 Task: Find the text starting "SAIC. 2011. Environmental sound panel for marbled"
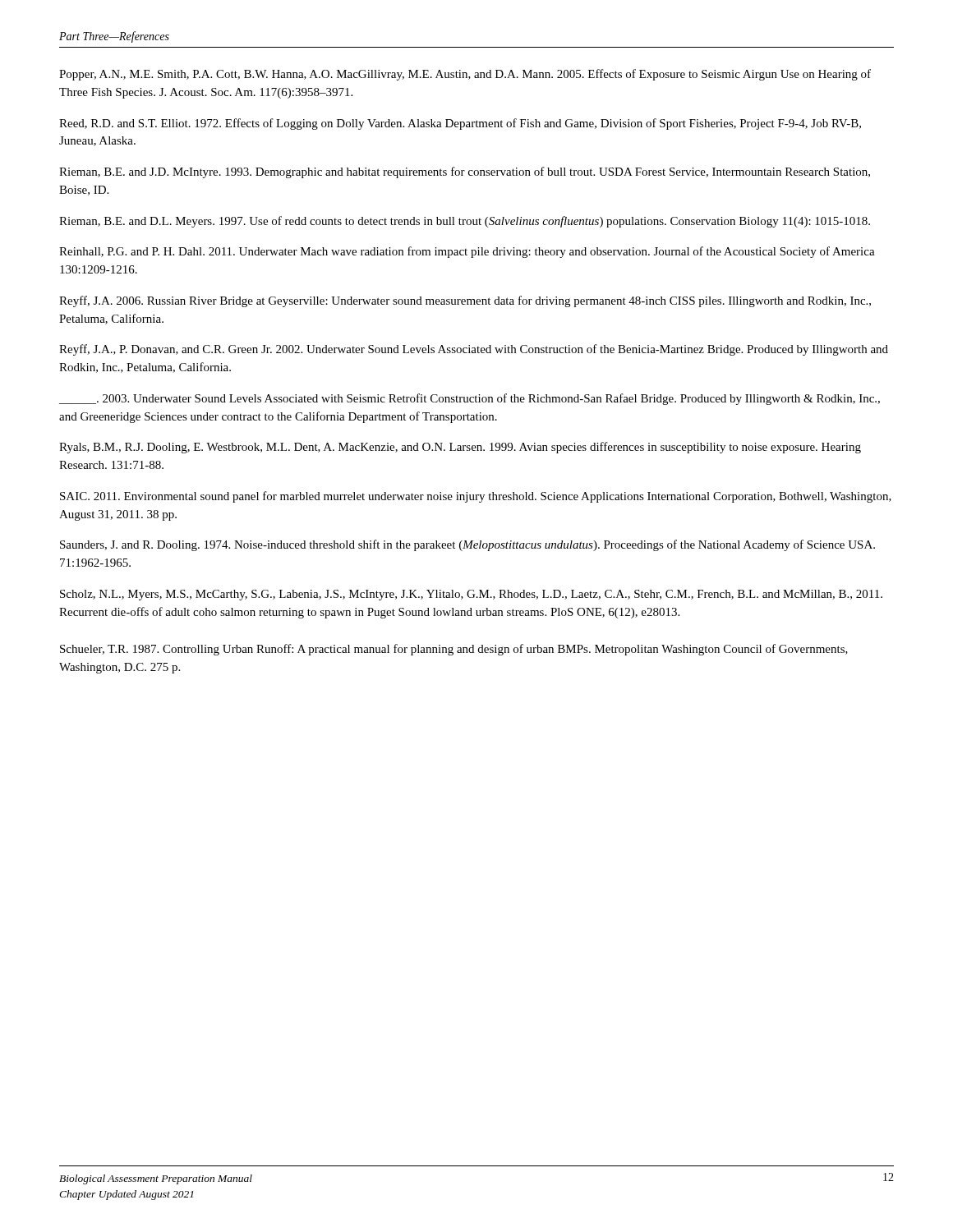(476, 505)
